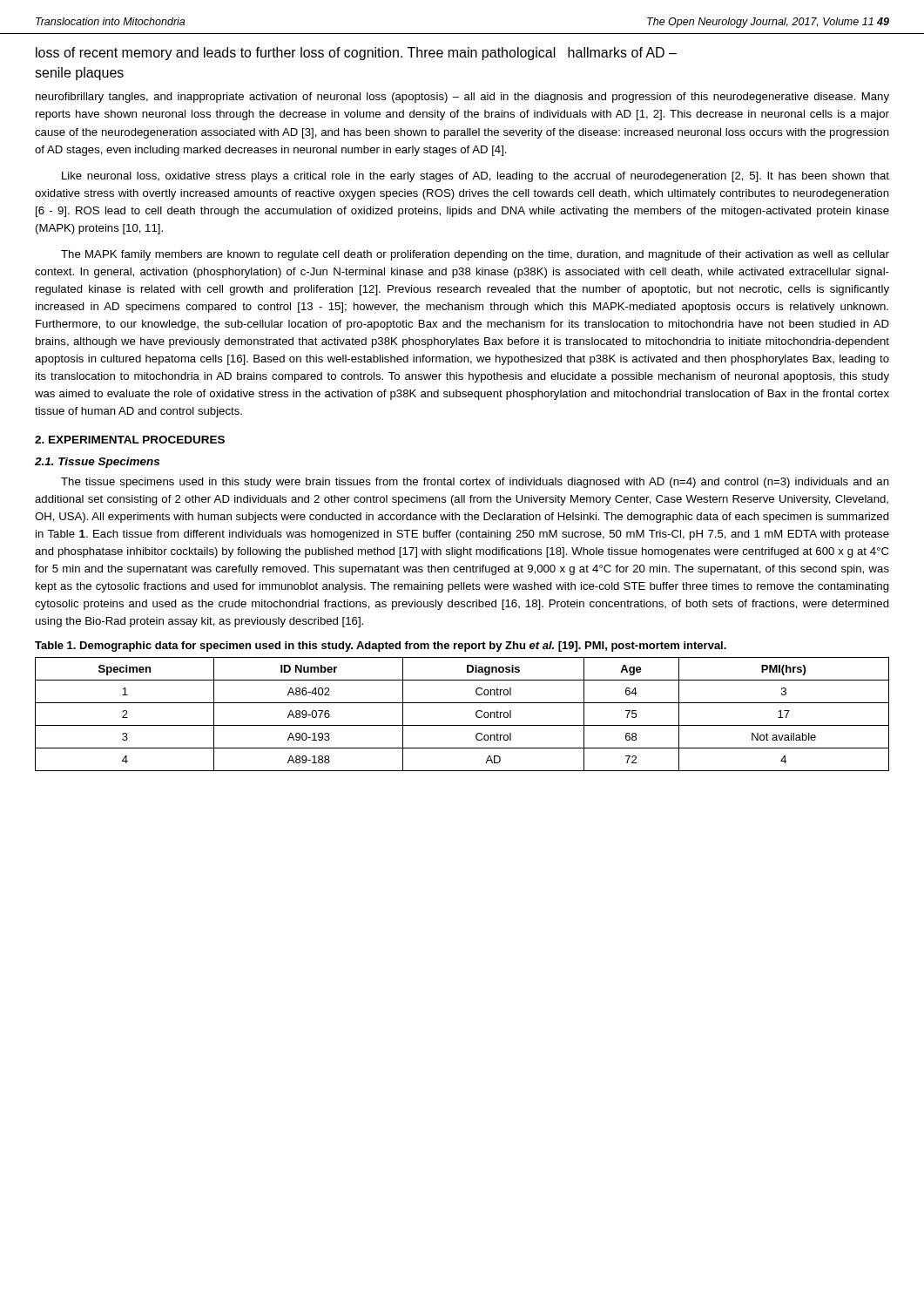Point to the block beginning "The tissue specimens used in this"
This screenshot has width=924, height=1307.
click(462, 551)
